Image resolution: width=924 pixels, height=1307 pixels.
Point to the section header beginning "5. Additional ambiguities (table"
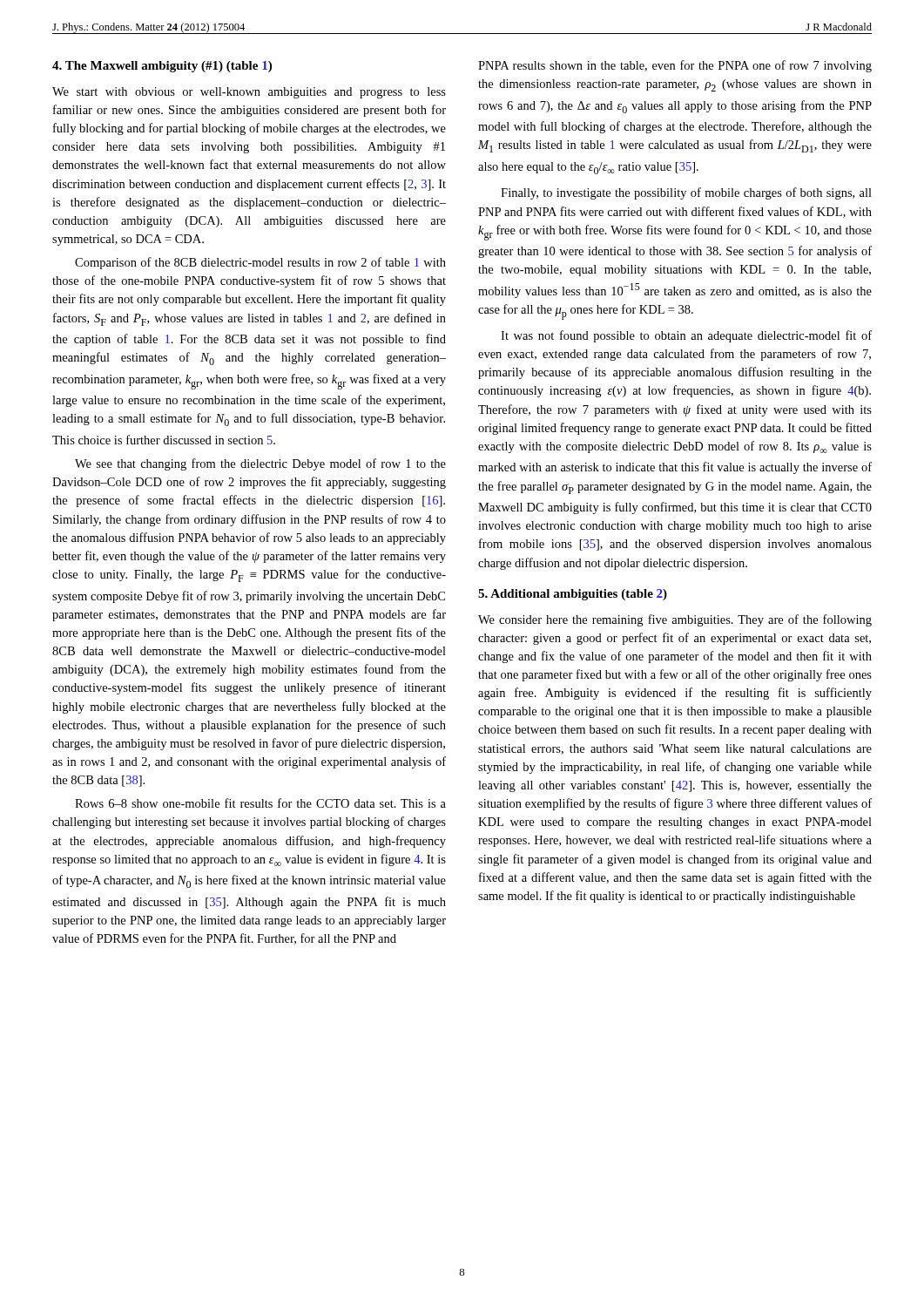(573, 593)
